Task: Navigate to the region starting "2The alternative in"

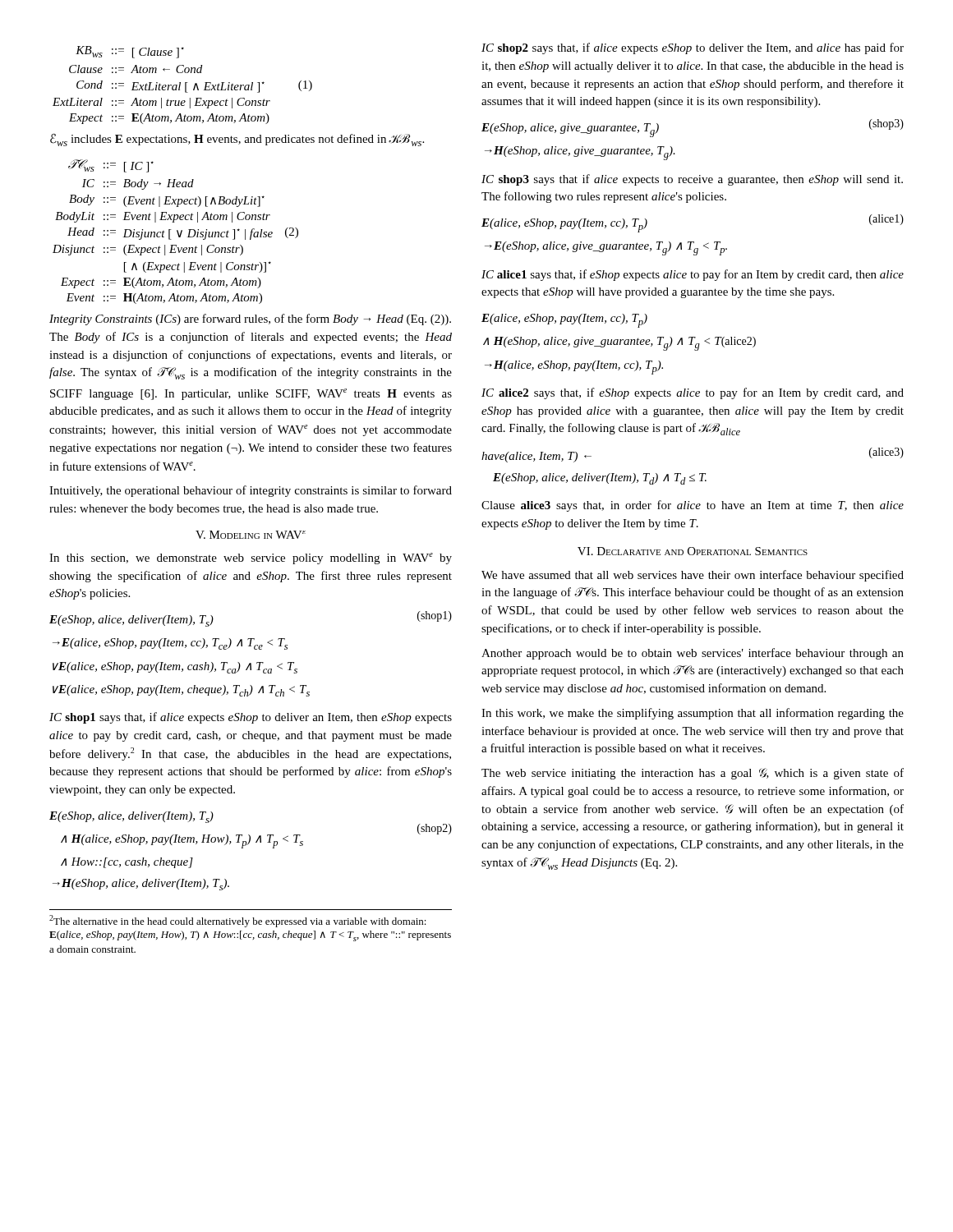Action: coord(250,934)
